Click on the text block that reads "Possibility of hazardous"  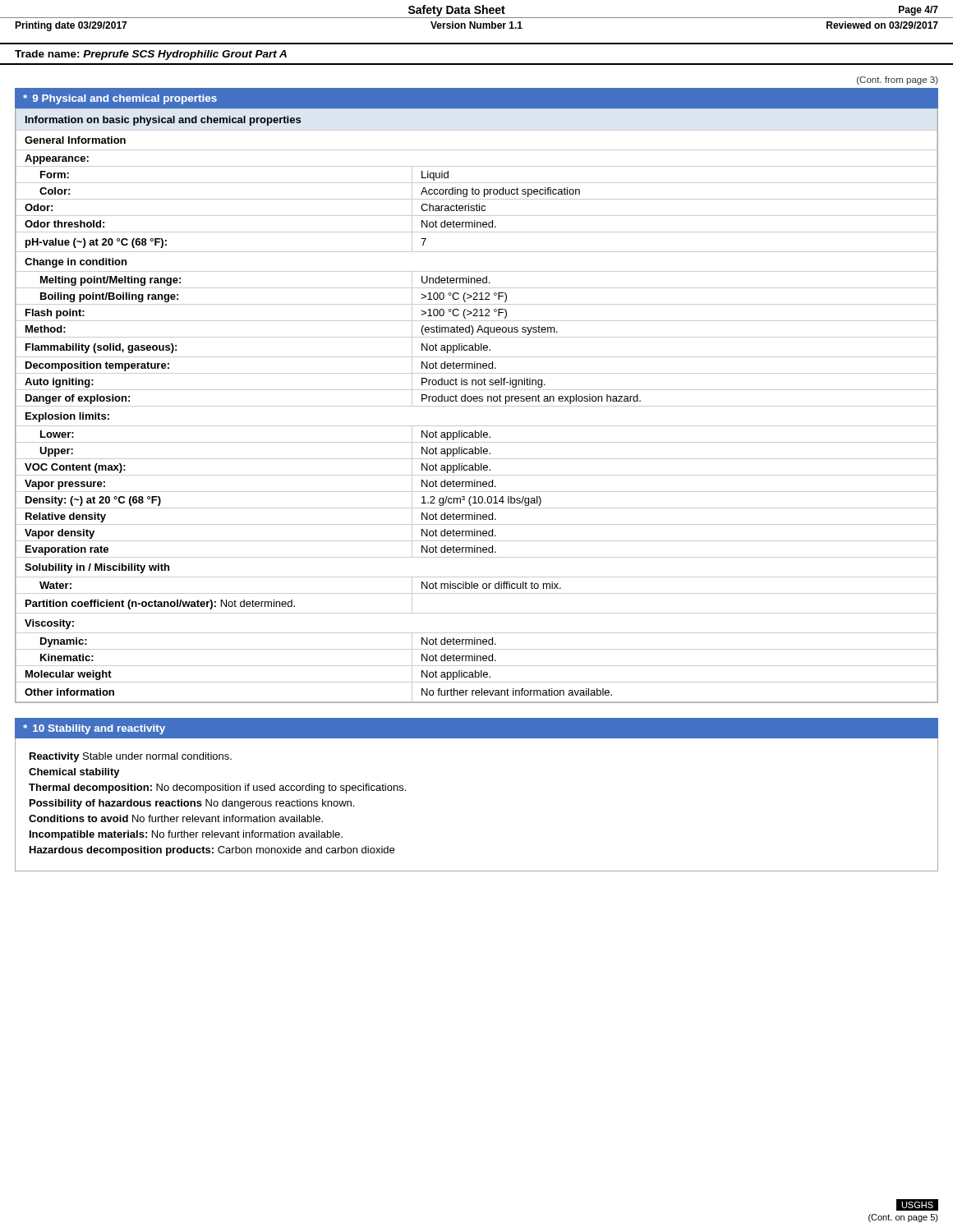pos(192,803)
